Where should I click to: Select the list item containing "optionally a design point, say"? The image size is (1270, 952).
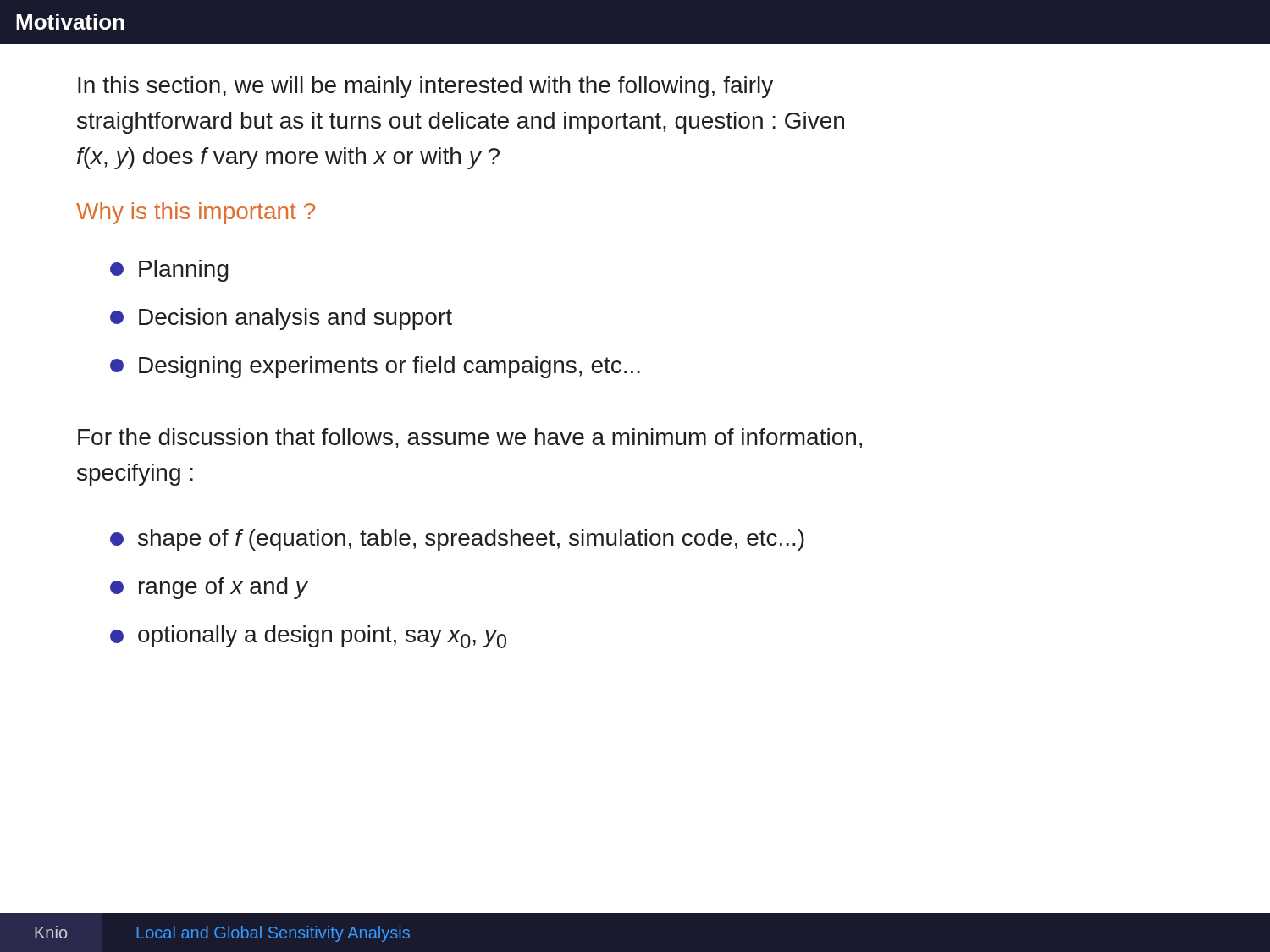(x=309, y=637)
